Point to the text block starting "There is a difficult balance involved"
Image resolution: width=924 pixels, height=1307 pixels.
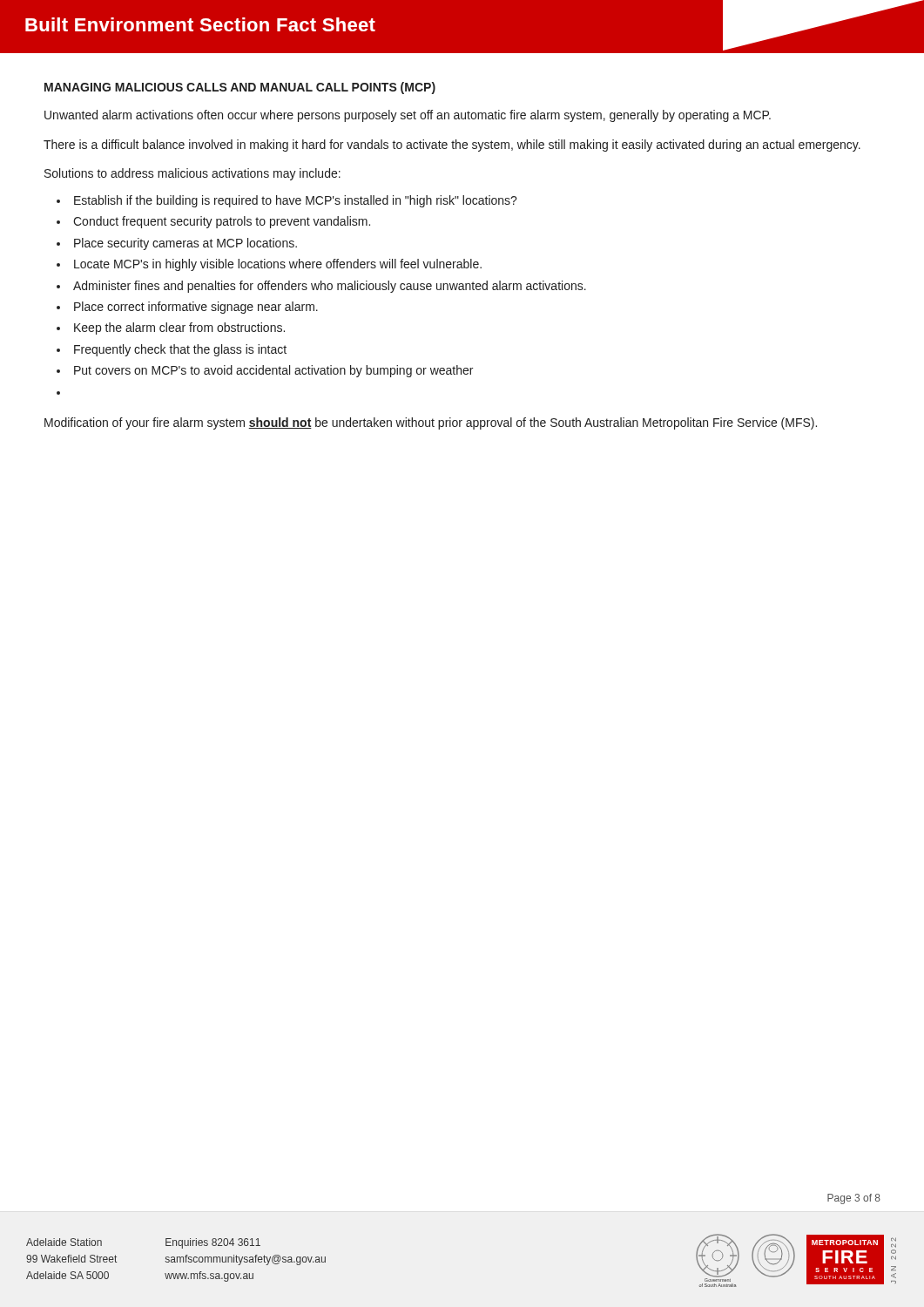(x=452, y=144)
